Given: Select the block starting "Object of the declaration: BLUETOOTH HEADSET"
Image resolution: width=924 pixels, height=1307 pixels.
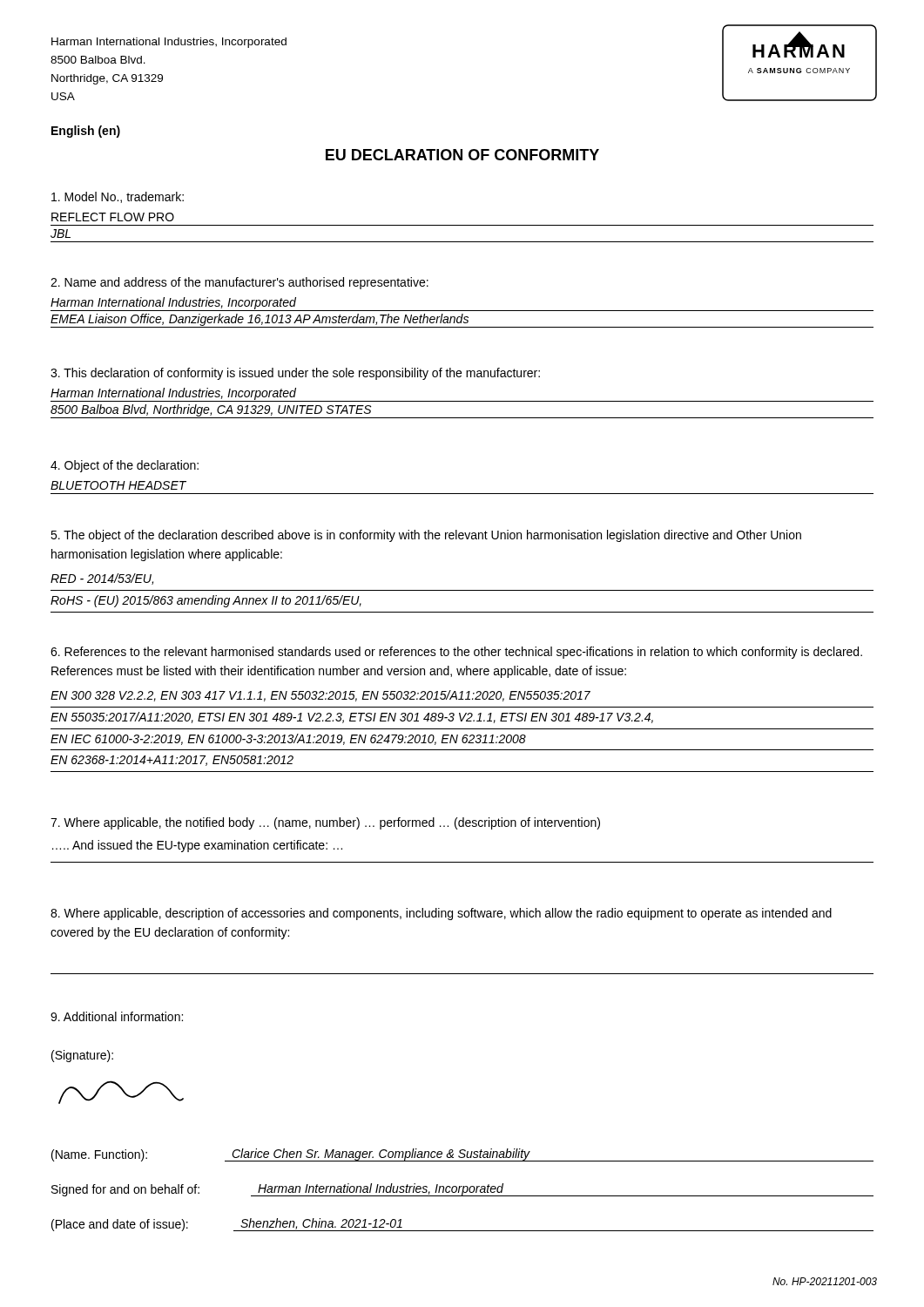Looking at the screenshot, I should [x=125, y=466].
